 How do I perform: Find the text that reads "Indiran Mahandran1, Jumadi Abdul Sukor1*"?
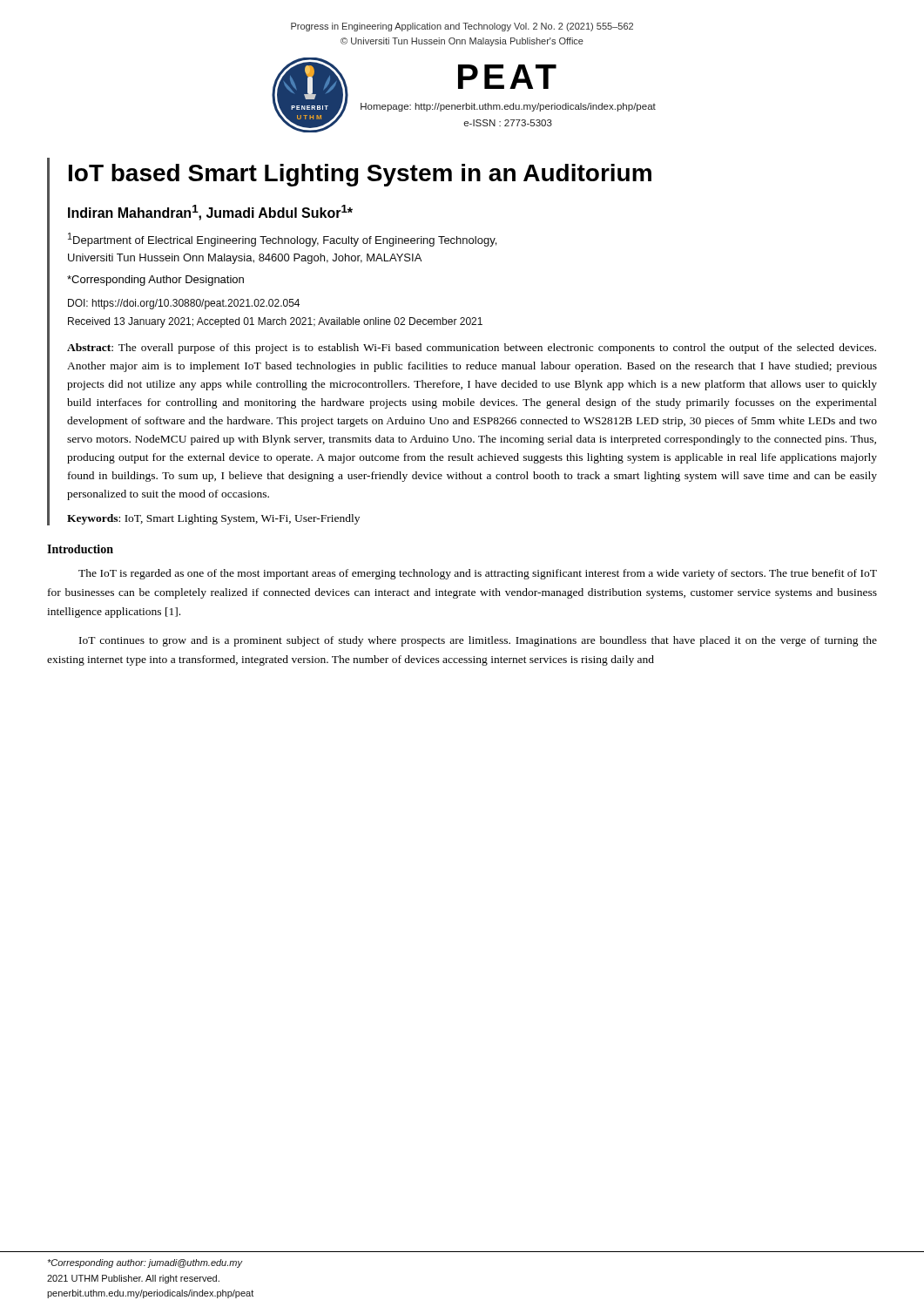(x=210, y=211)
